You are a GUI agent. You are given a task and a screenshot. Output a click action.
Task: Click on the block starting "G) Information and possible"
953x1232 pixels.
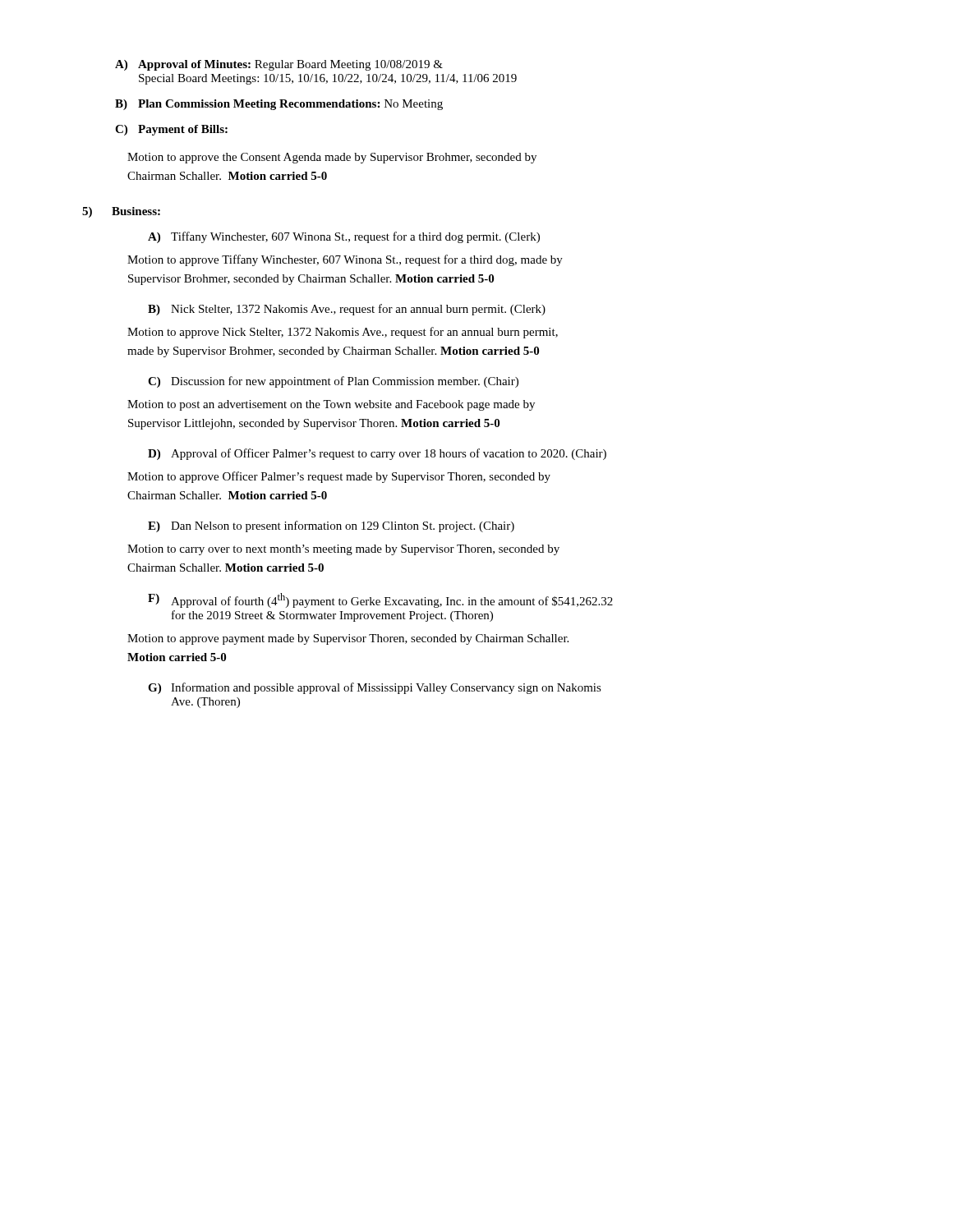(509, 695)
